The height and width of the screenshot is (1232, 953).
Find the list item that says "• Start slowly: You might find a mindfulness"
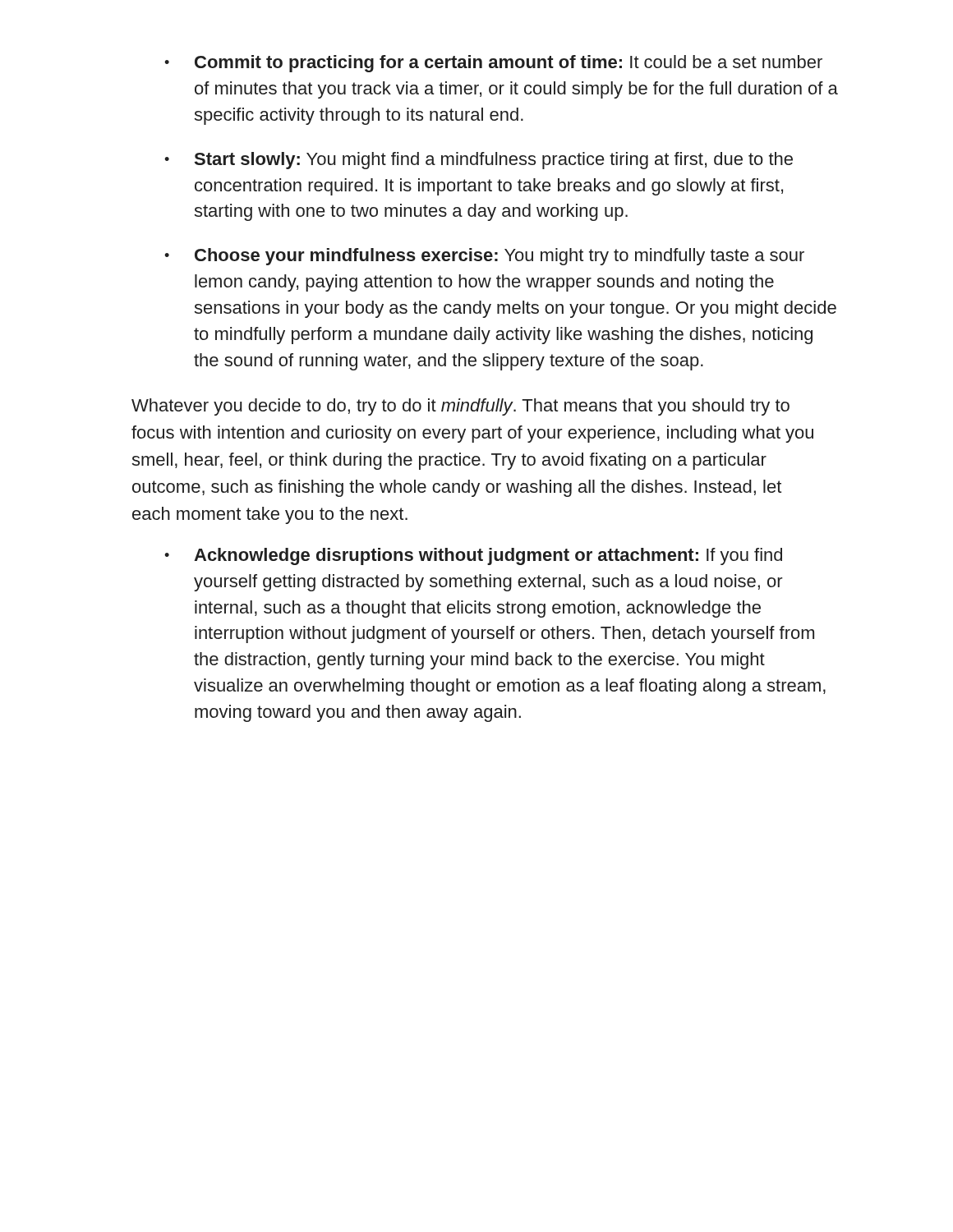pyautogui.click(x=501, y=185)
